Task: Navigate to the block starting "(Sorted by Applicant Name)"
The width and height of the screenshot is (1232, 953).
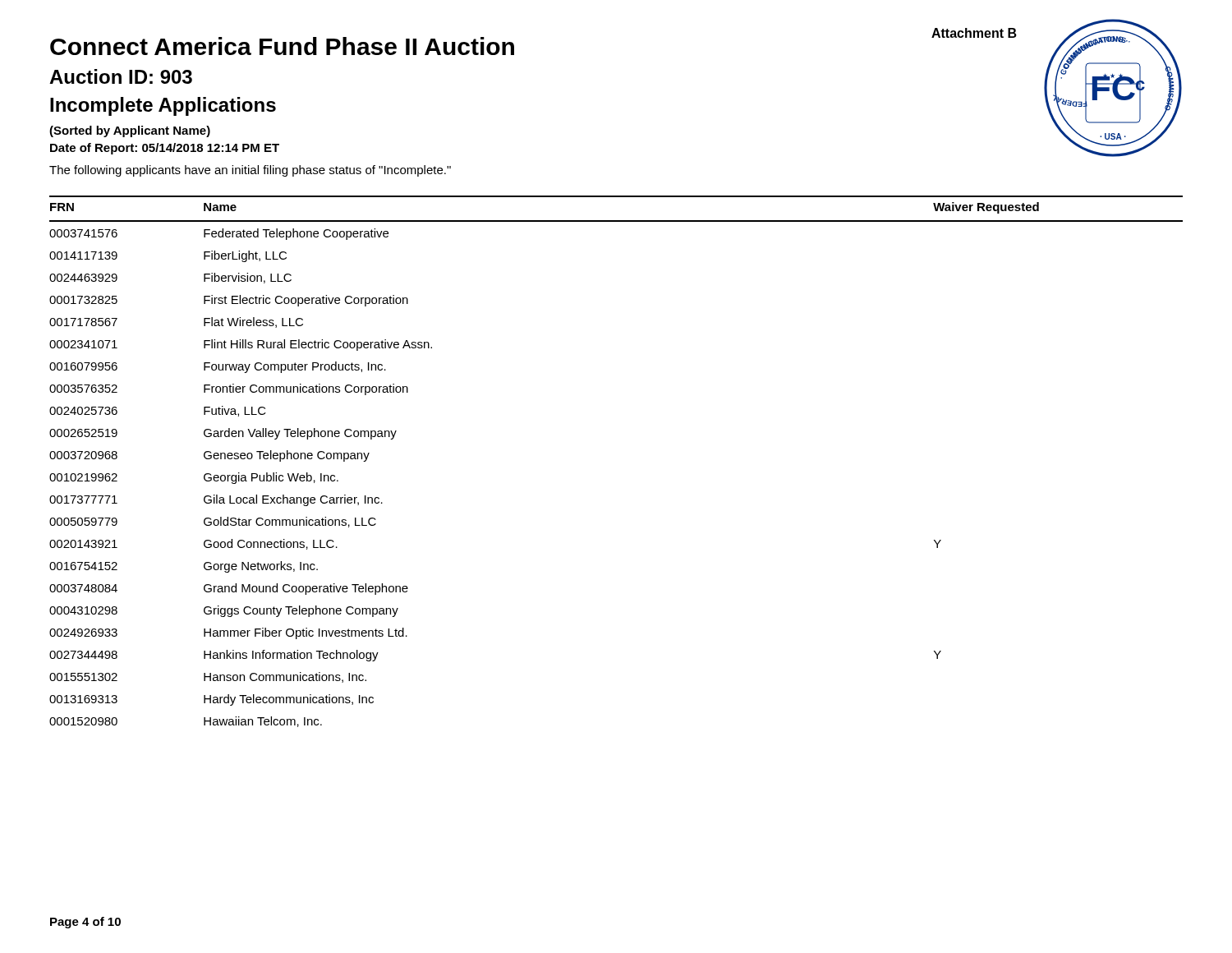Action: pos(130,130)
